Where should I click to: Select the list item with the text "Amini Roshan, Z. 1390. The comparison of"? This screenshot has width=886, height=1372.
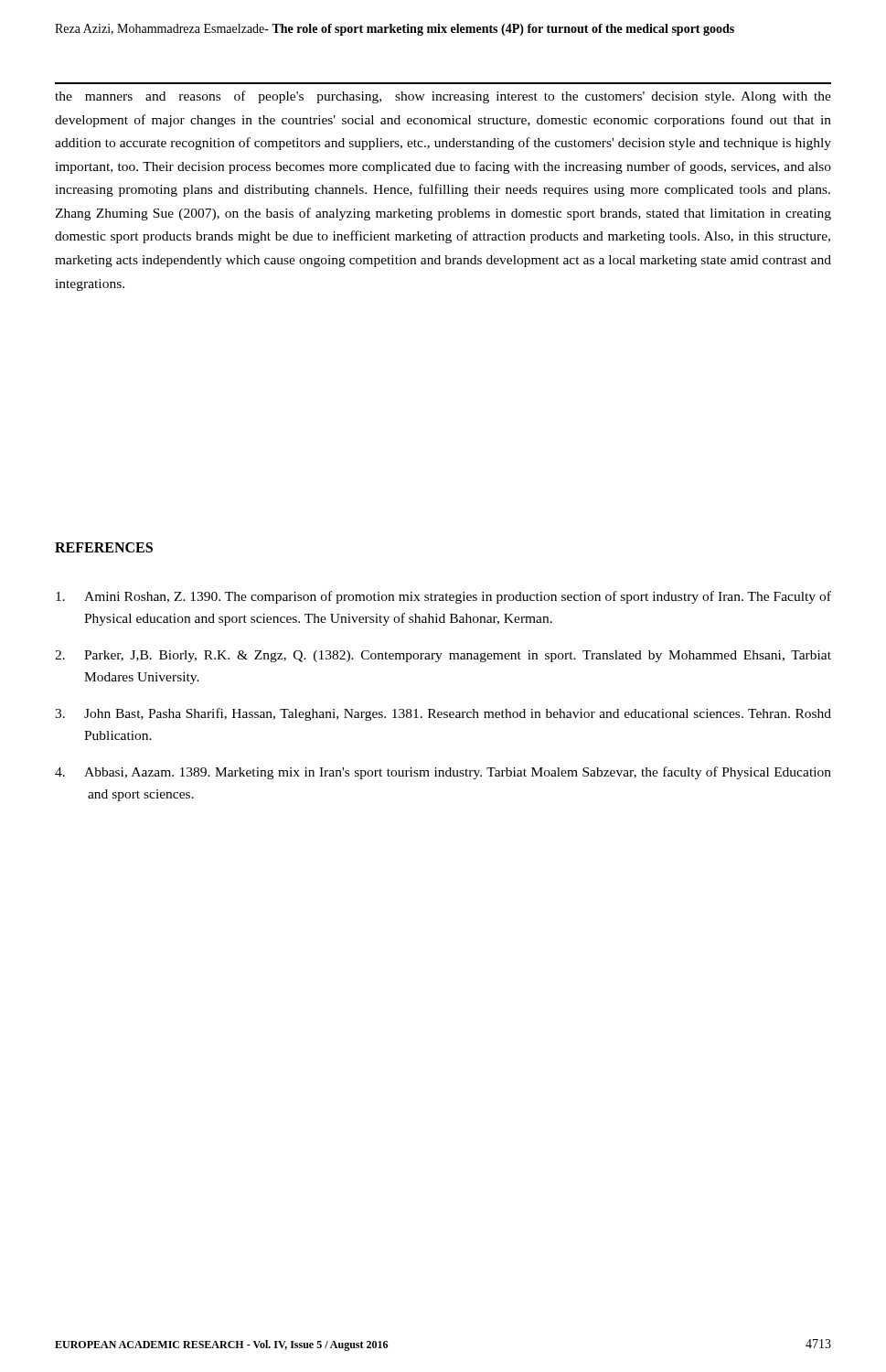click(443, 607)
